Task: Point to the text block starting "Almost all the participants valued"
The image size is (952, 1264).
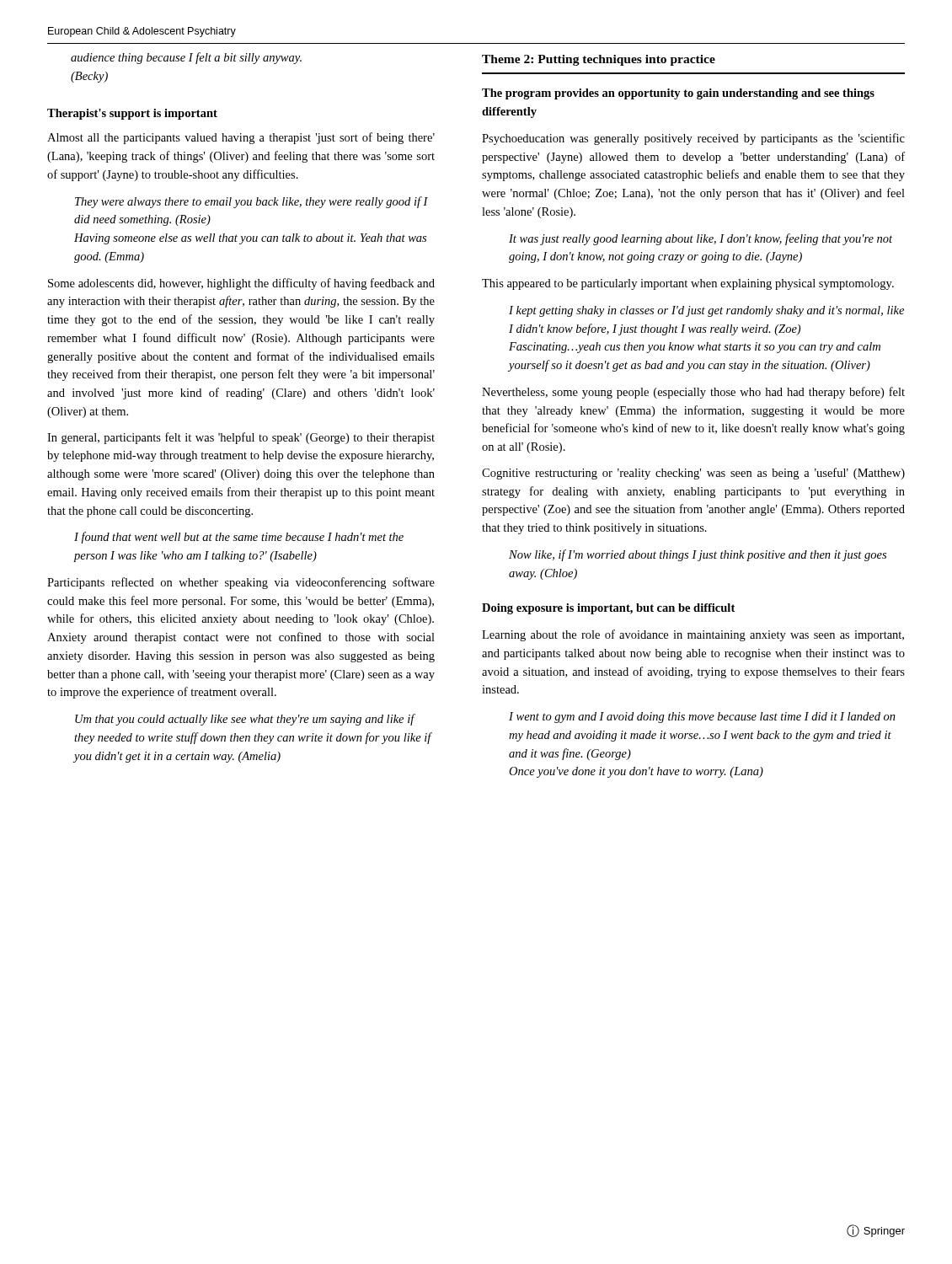Action: pos(241,156)
